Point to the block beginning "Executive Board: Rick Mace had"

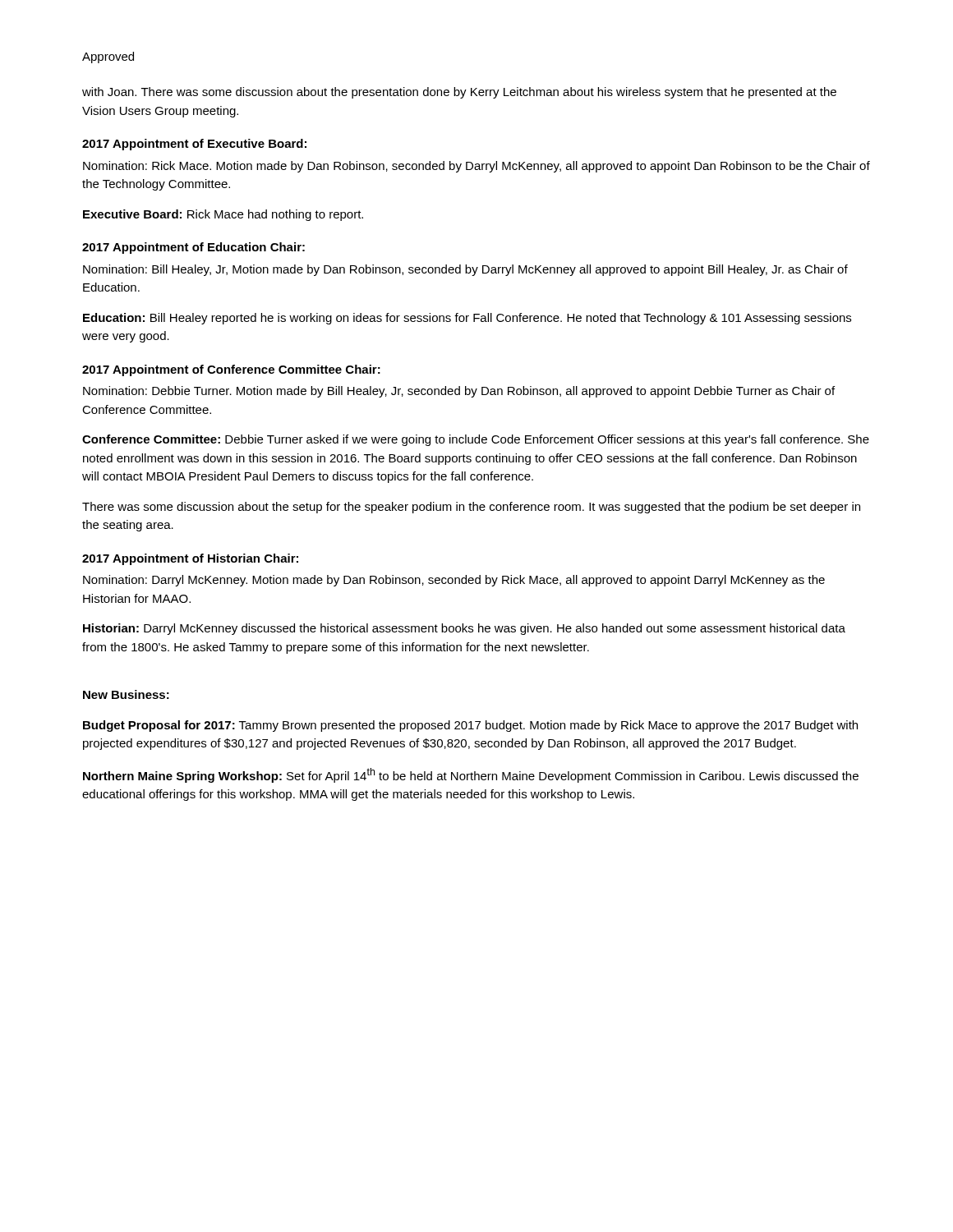(223, 214)
